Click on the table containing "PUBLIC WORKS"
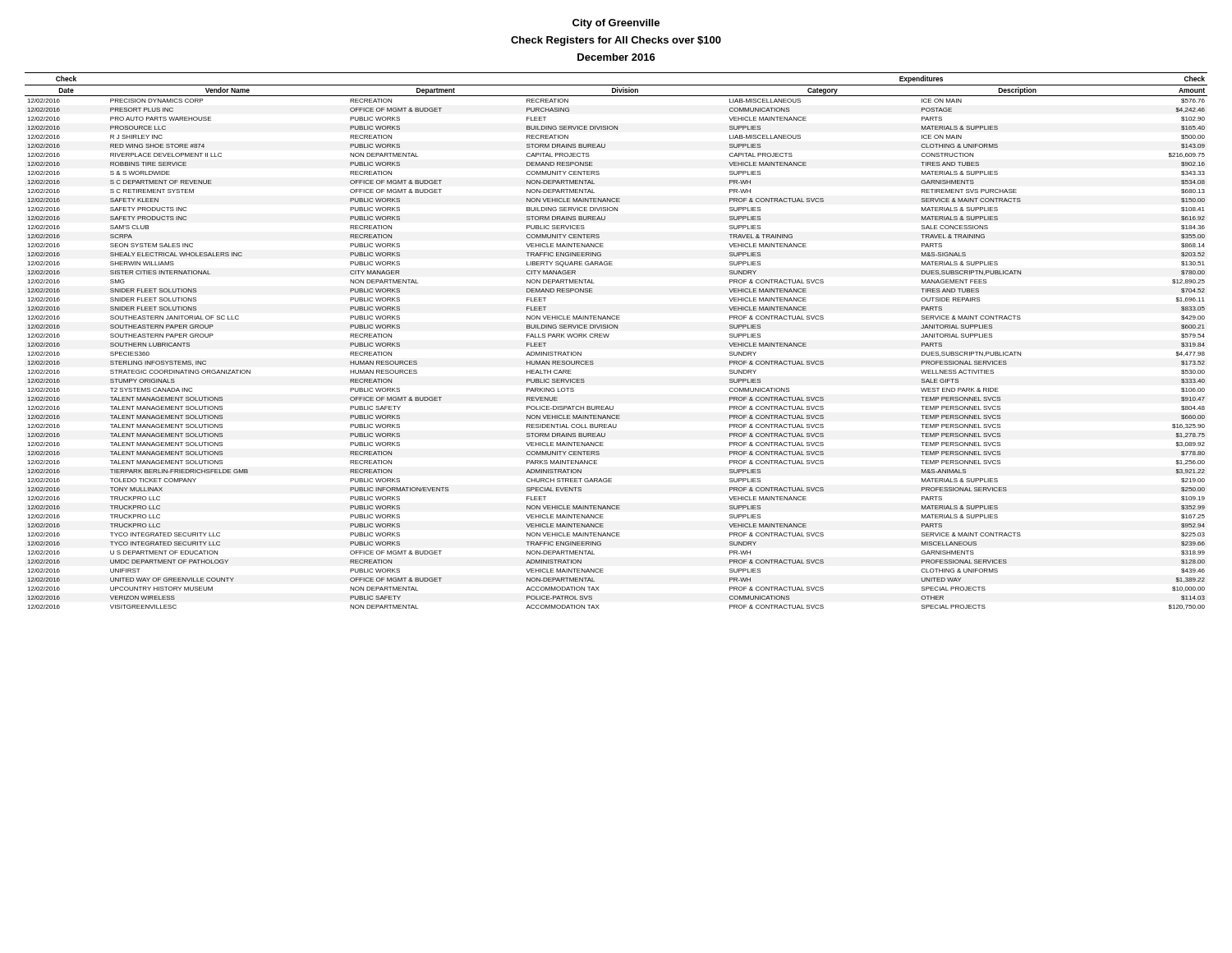Viewport: 1232px width, 953px height. point(616,342)
